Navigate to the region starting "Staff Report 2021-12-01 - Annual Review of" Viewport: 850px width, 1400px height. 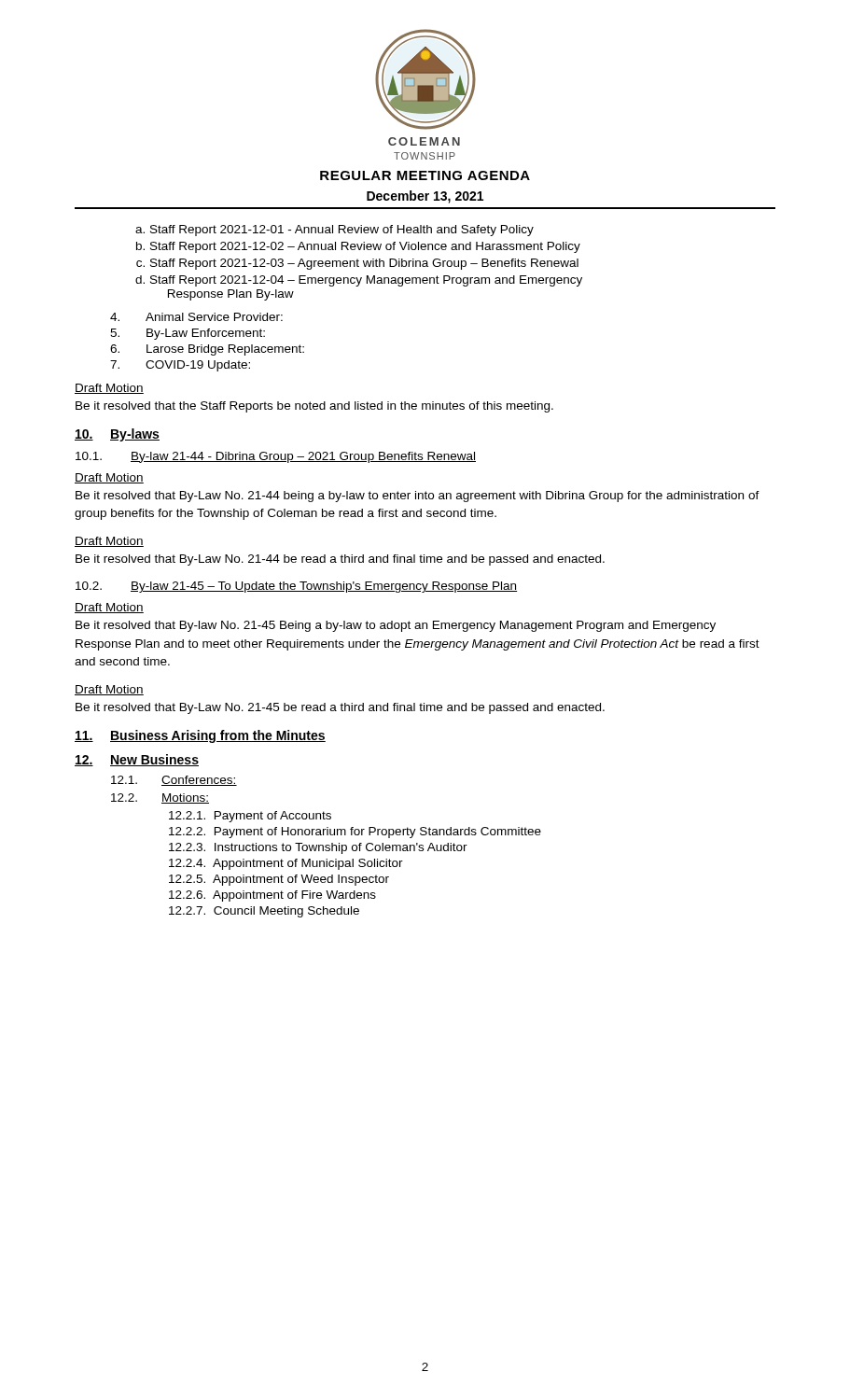coord(341,229)
